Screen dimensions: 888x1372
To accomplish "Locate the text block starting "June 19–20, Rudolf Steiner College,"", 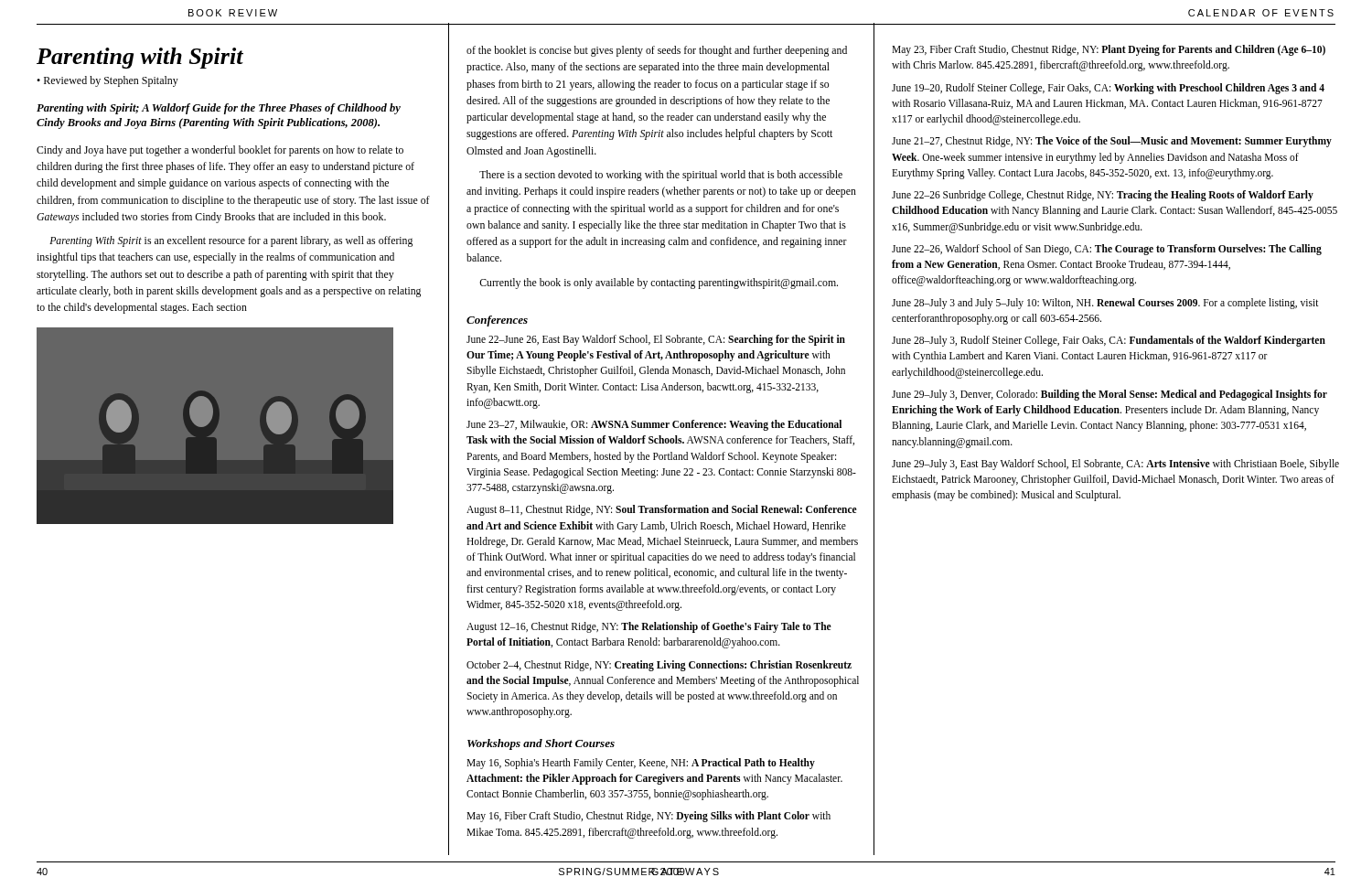I will click(1108, 103).
